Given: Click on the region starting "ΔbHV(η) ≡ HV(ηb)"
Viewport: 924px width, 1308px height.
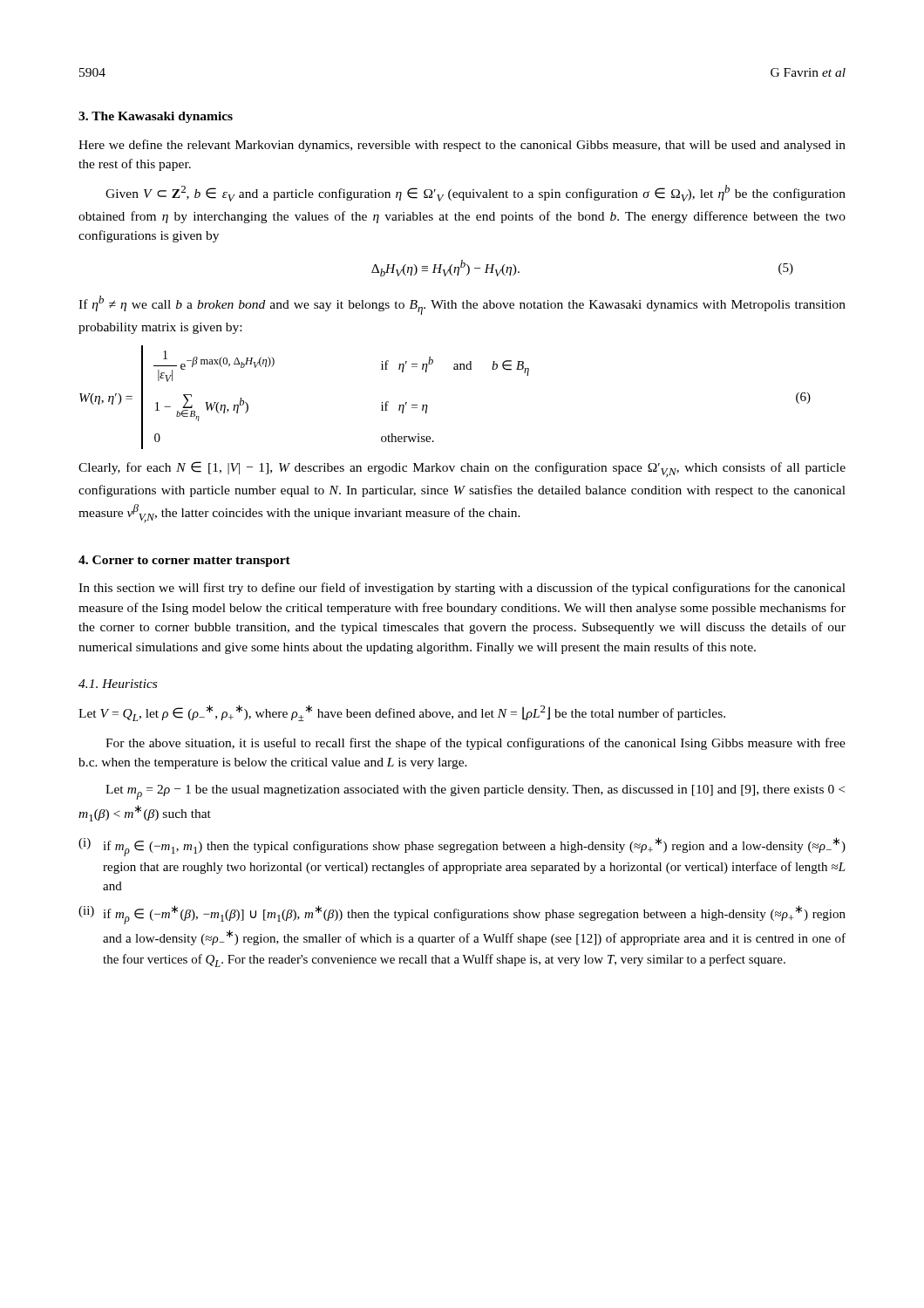Looking at the screenshot, I should pyautogui.click(x=453, y=269).
